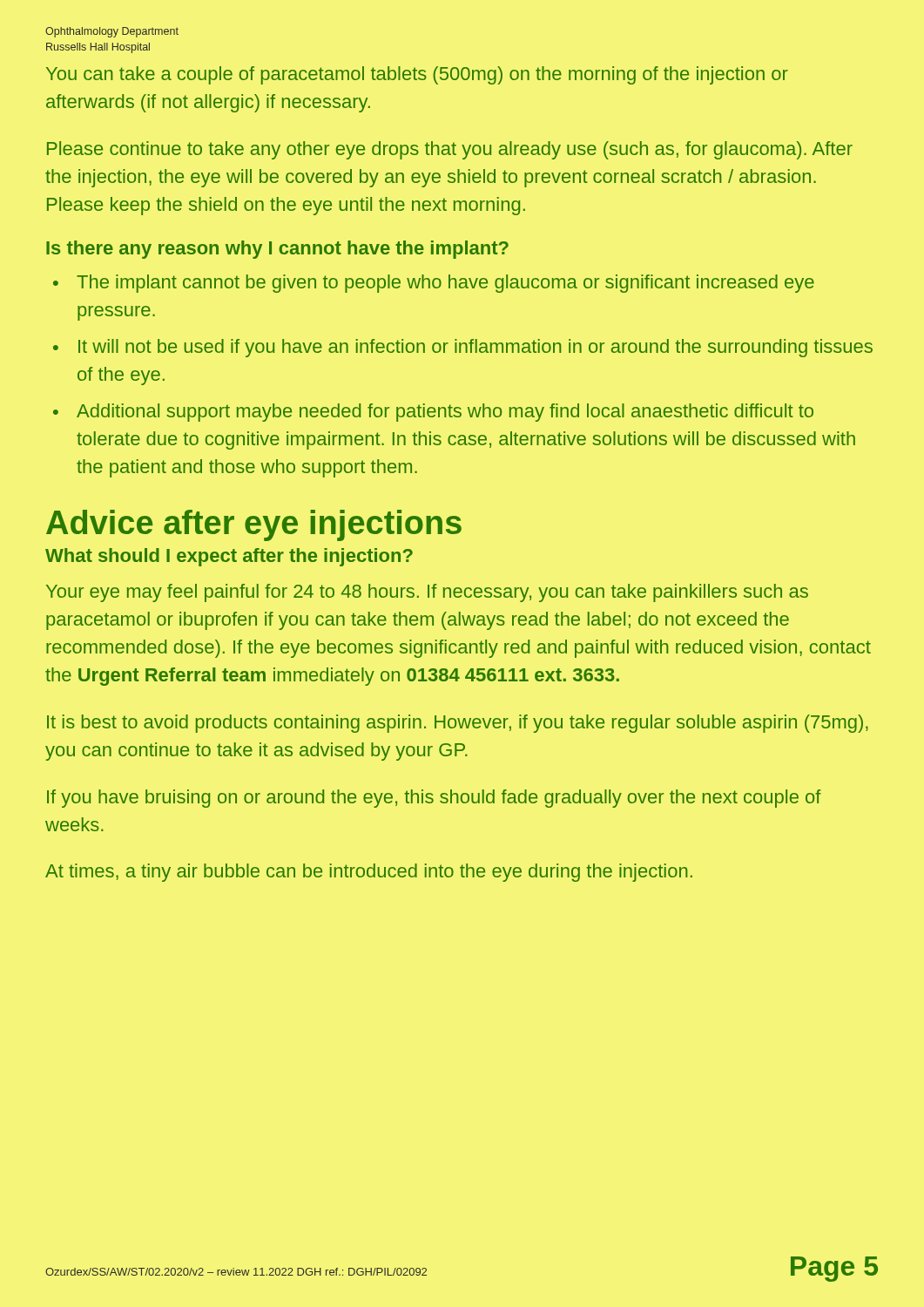
Task: Click on the title that says "Advice after eye injections"
Action: tap(254, 523)
